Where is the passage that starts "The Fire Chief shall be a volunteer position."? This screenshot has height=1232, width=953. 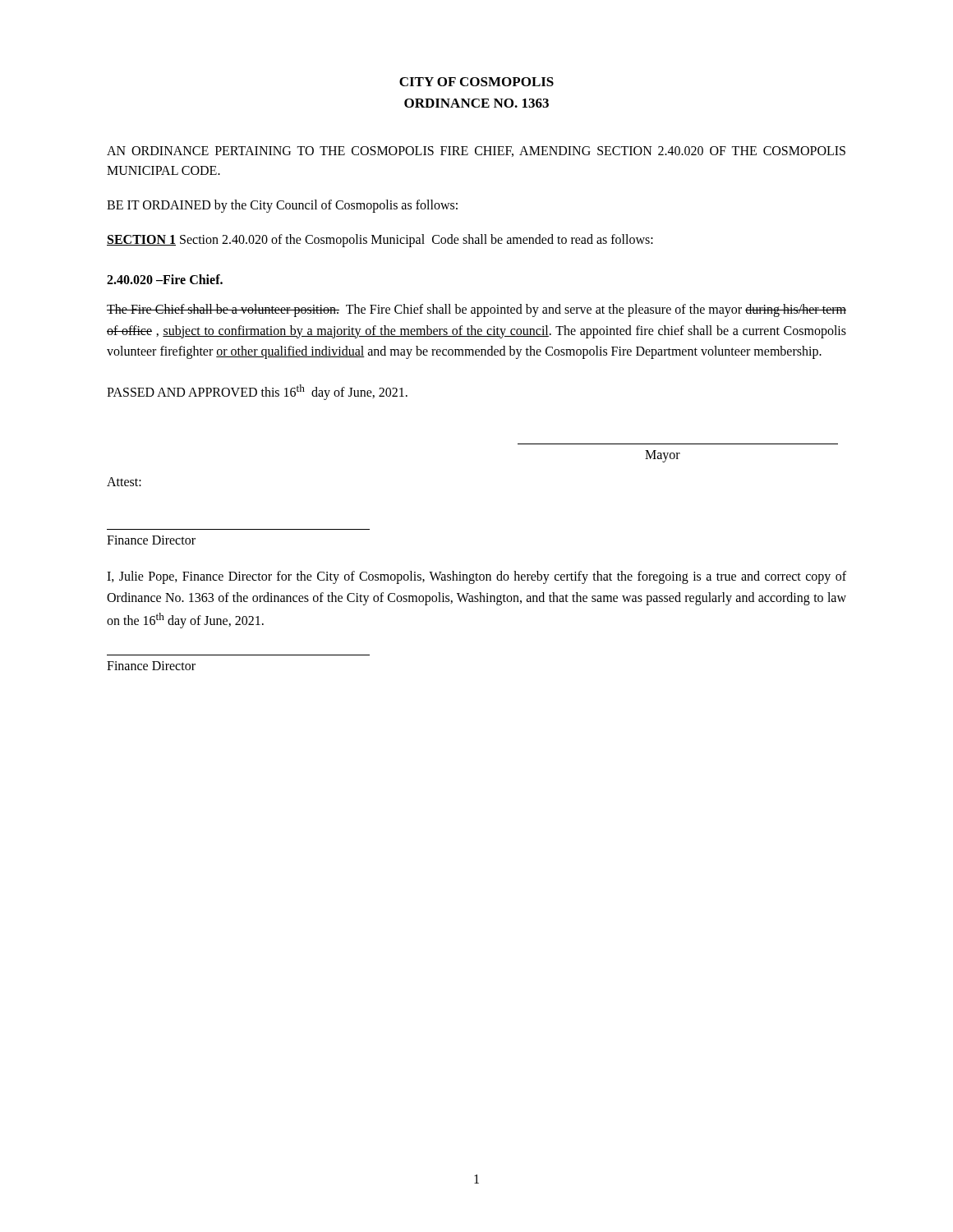[476, 330]
